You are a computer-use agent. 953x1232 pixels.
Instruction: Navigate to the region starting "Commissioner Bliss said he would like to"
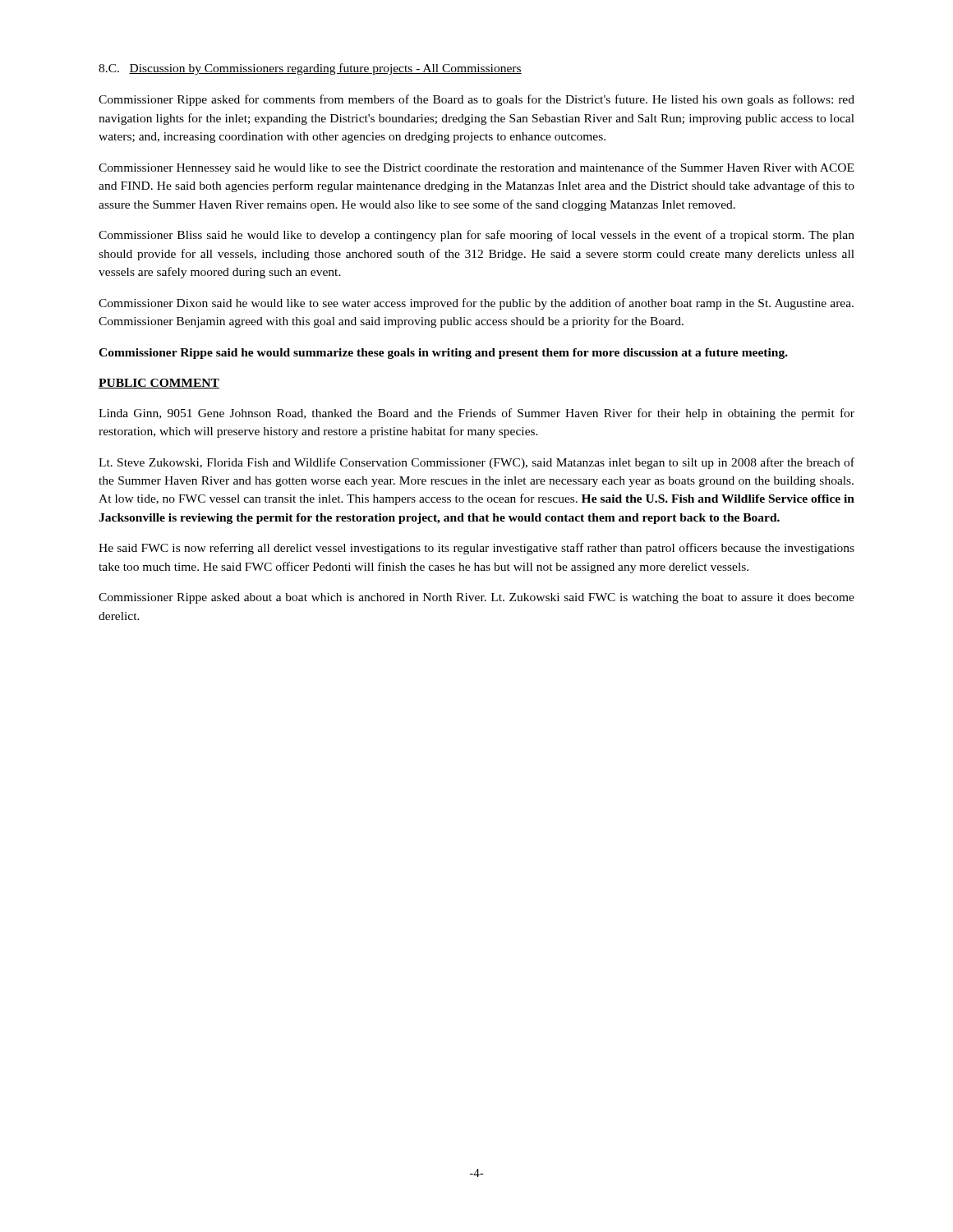(x=476, y=254)
